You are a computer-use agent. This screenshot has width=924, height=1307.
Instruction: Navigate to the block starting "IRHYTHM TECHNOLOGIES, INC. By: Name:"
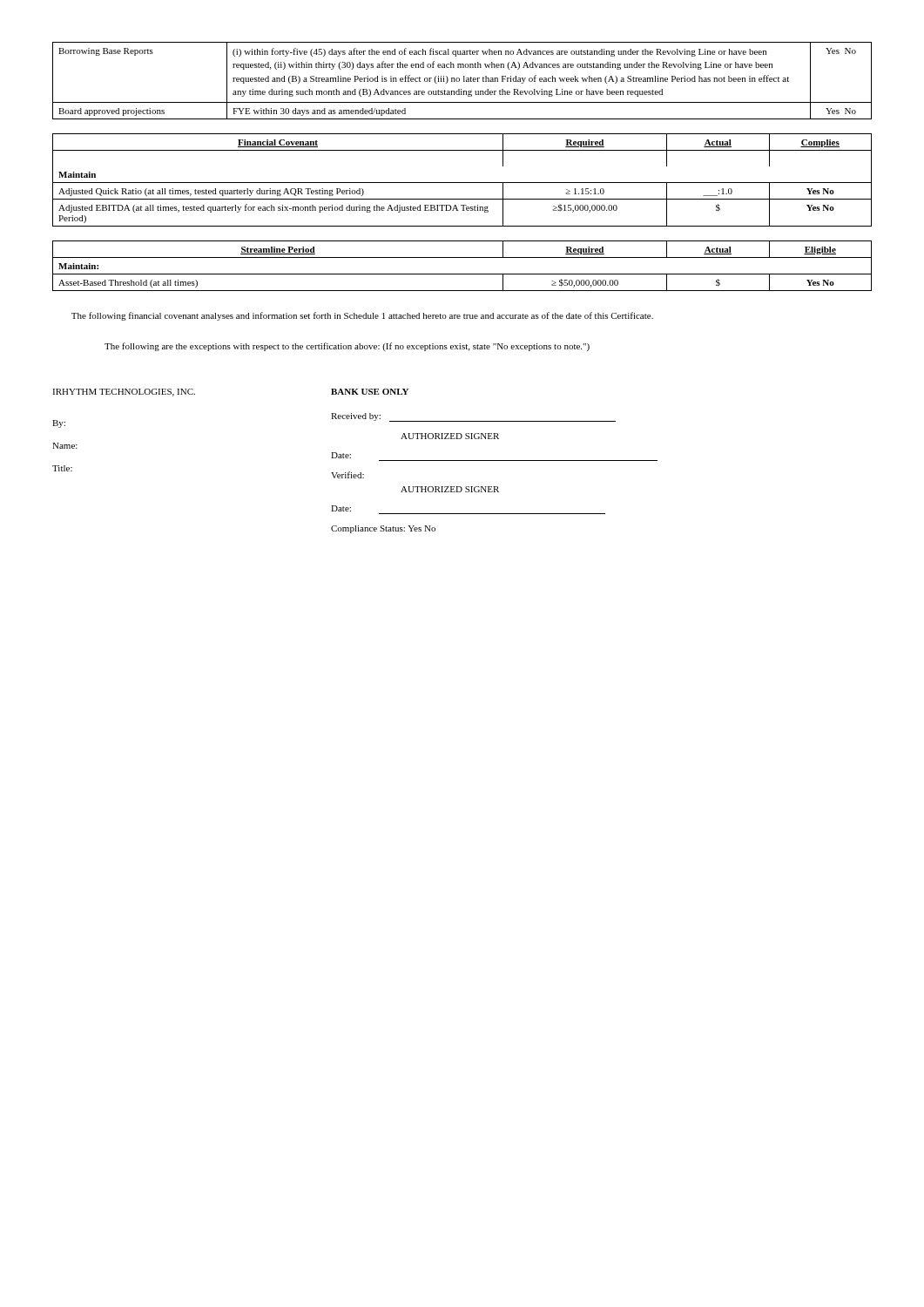click(192, 393)
